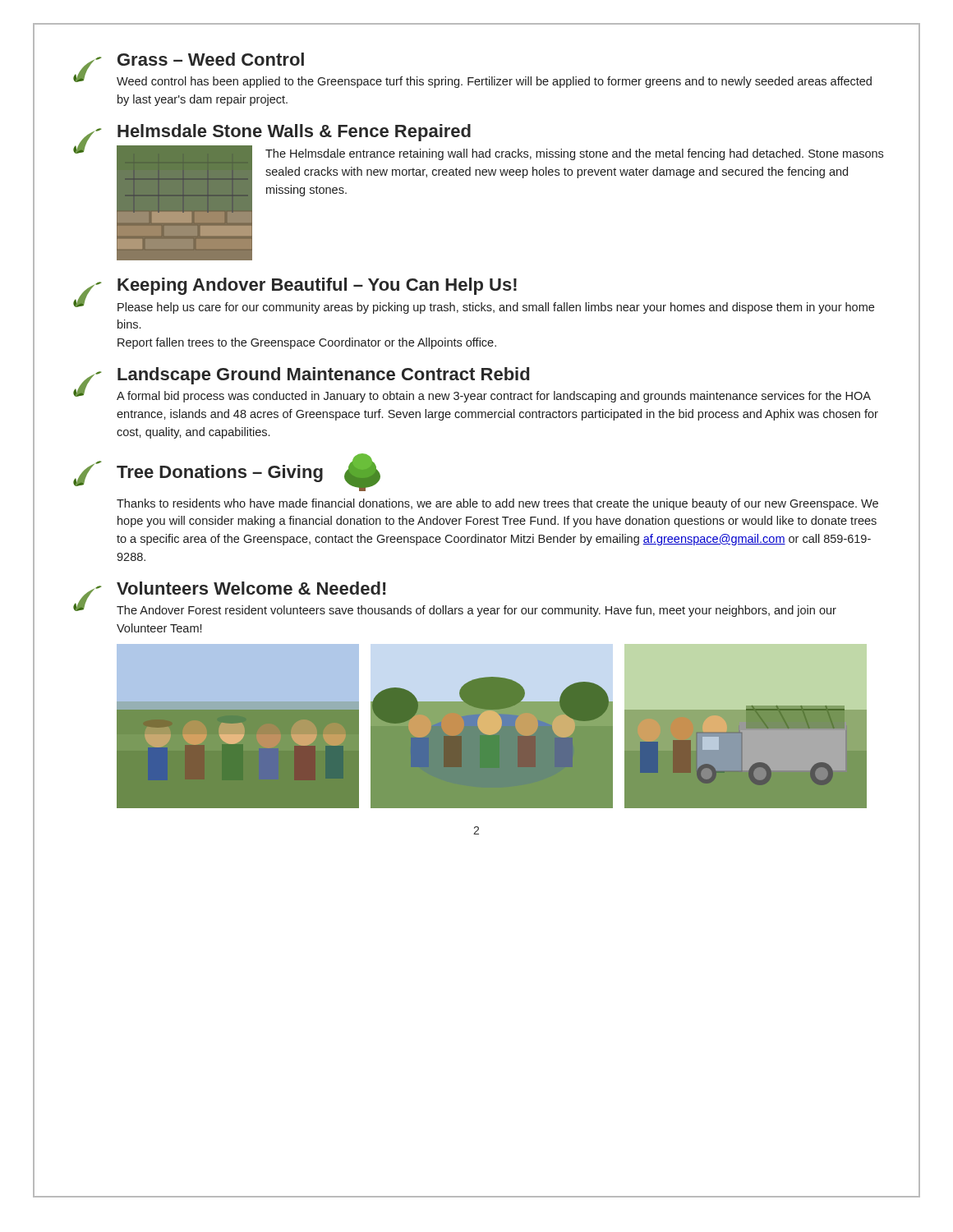Find "Volunteers Welcome & Needed!" on this page
The image size is (953, 1232).
pyautogui.click(x=252, y=588)
